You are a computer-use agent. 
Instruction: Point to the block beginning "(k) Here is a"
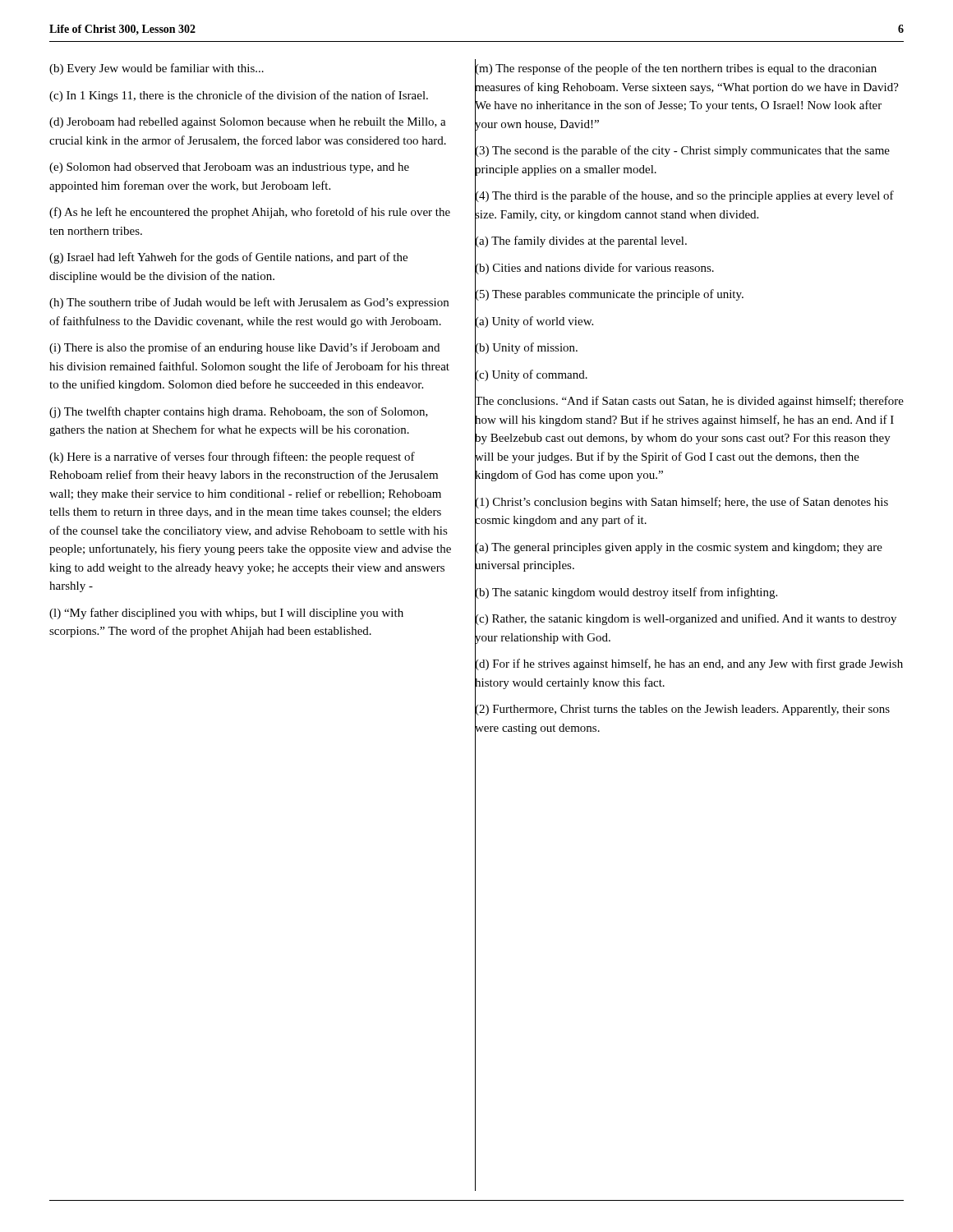250,521
